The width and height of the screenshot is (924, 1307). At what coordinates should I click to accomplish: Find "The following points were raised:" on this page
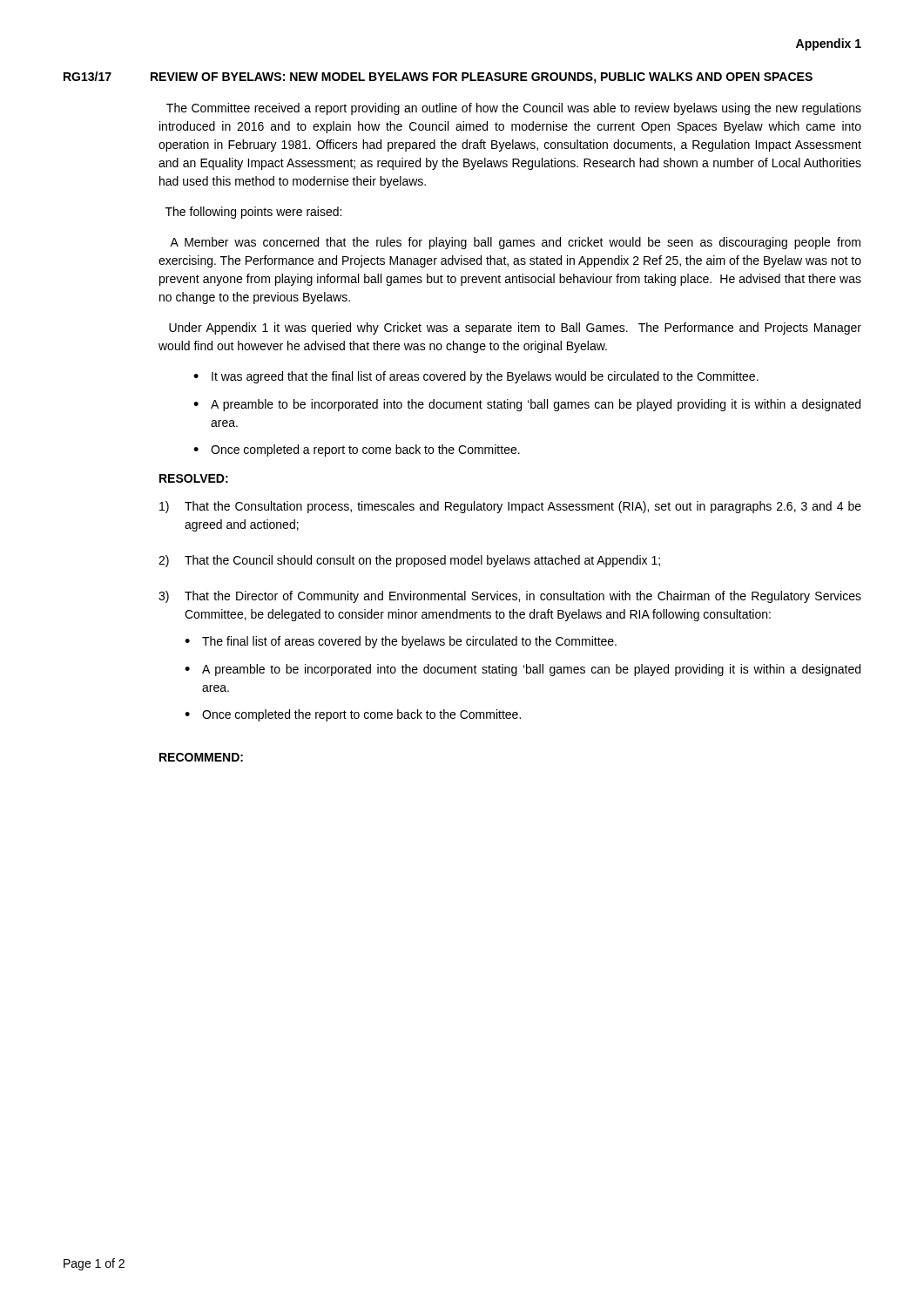[251, 212]
